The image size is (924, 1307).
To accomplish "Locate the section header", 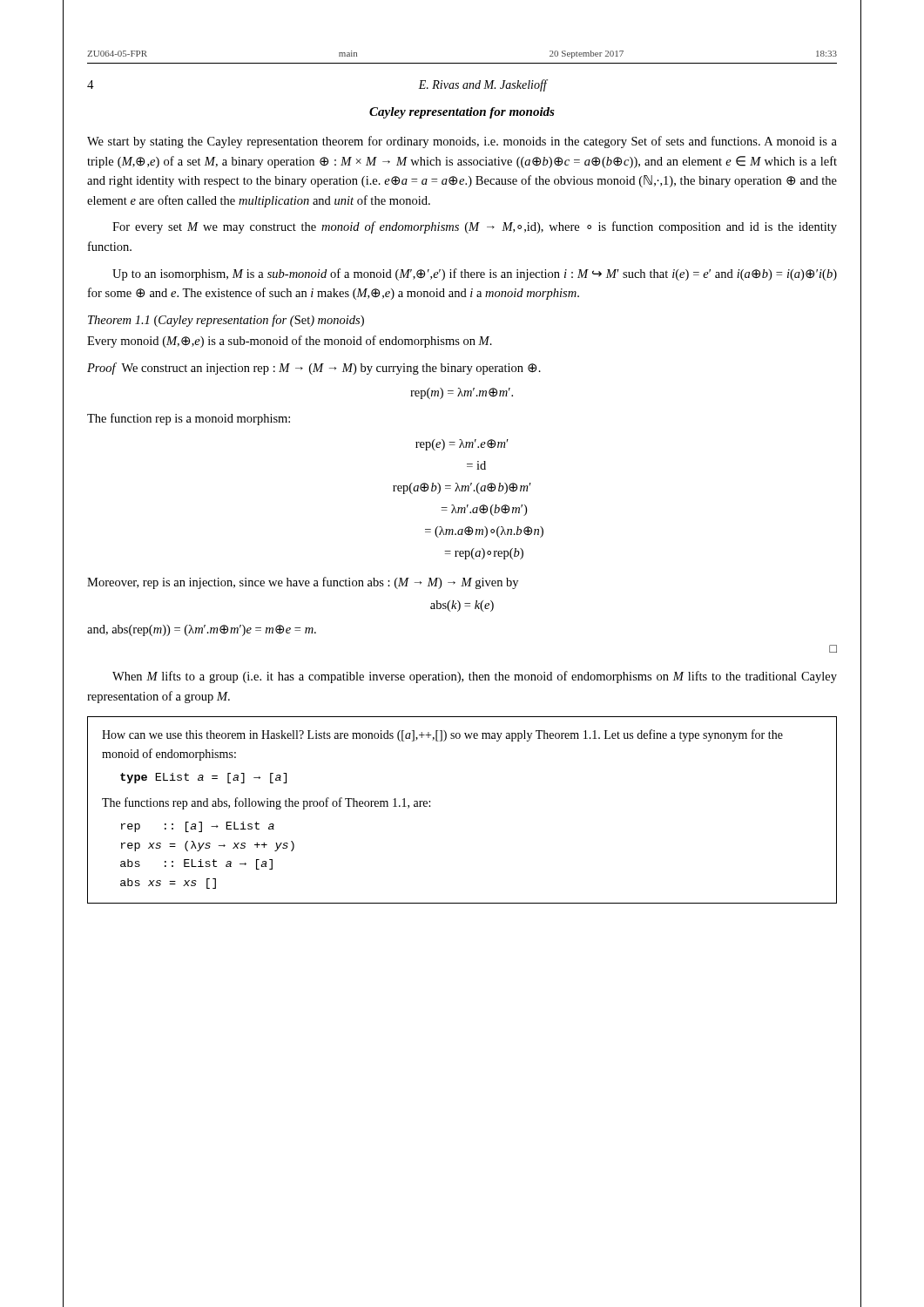I will point(462,112).
